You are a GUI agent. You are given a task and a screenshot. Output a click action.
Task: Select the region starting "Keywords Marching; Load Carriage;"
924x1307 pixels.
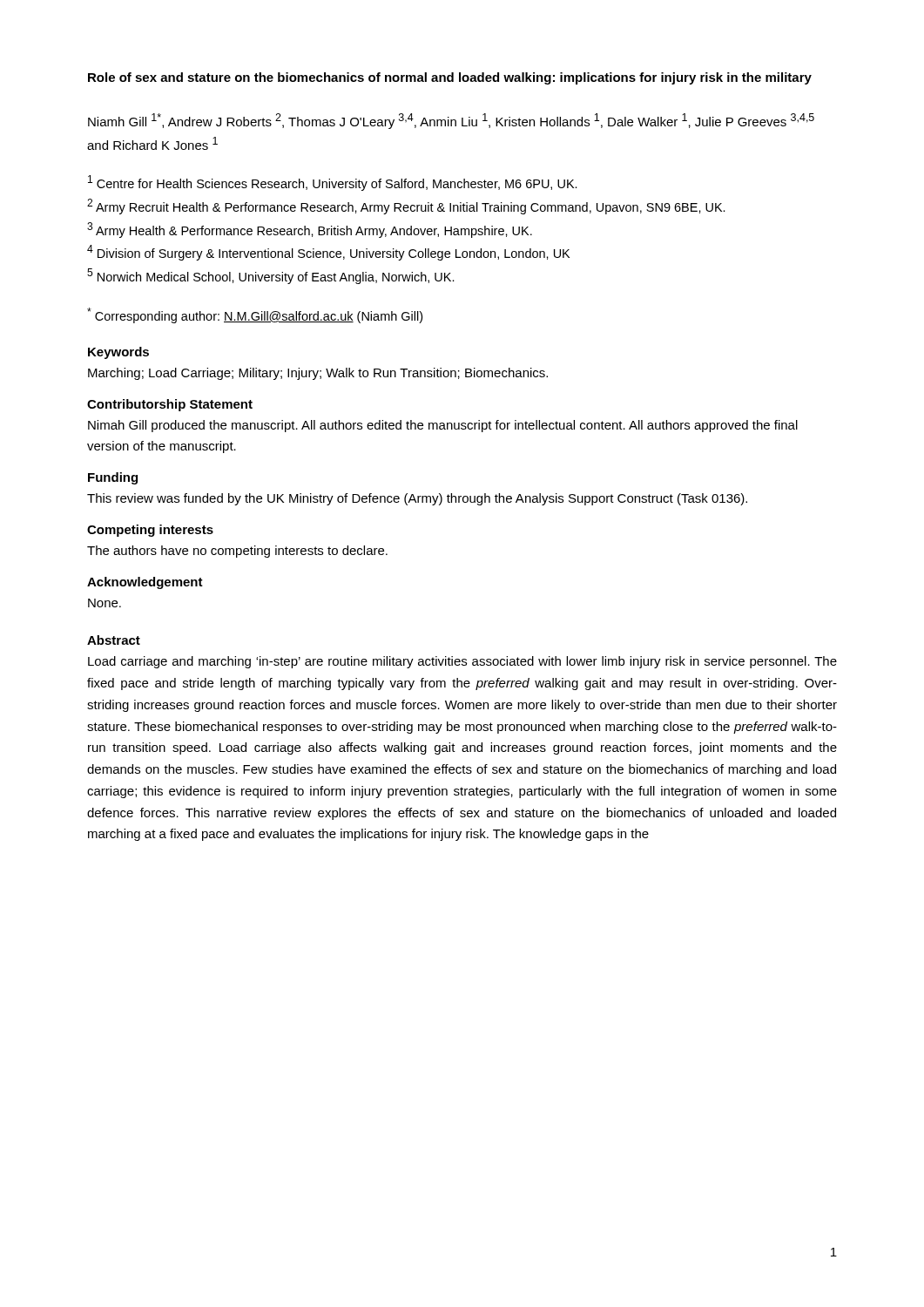click(462, 364)
